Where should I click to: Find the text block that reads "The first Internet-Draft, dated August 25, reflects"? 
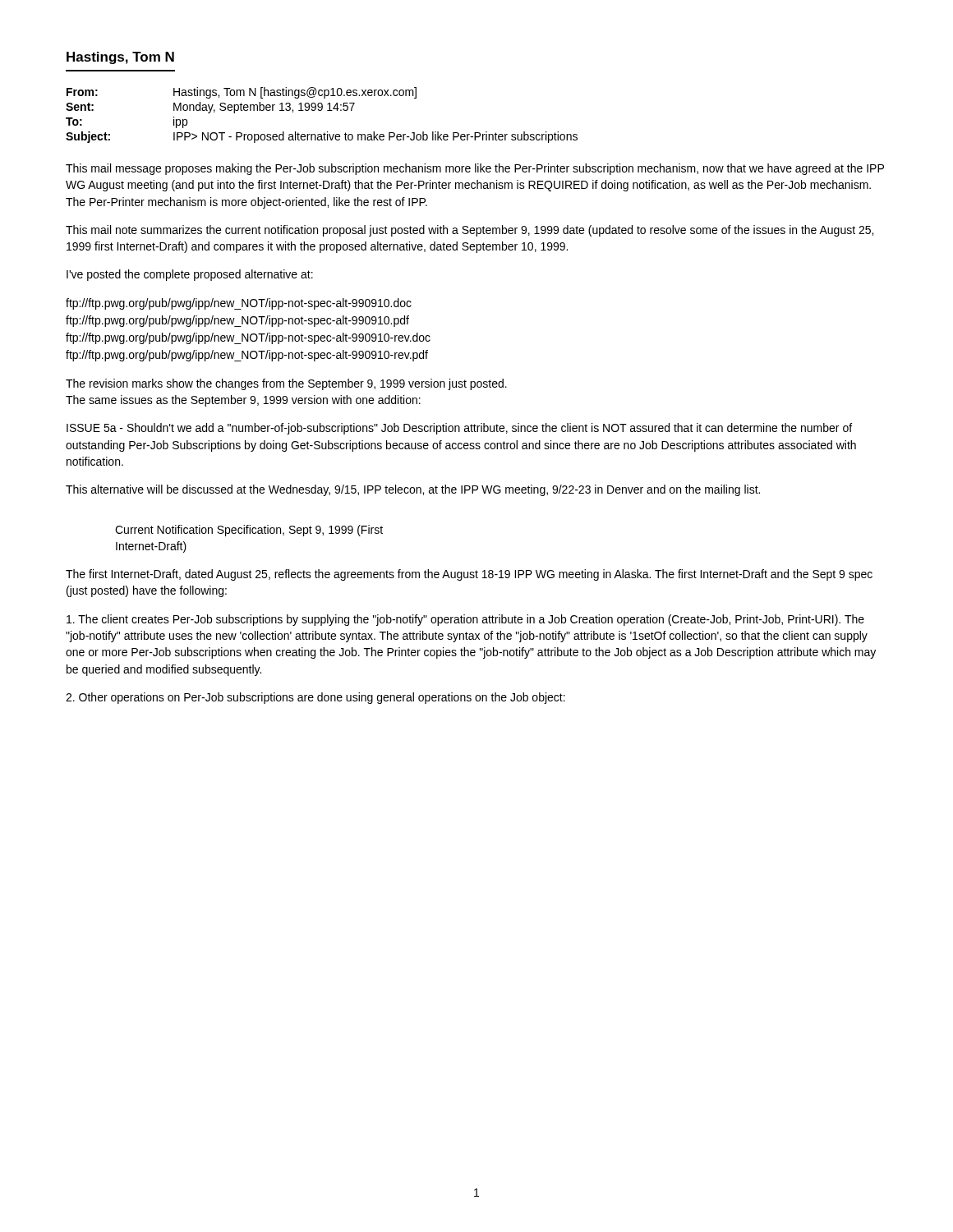coord(469,583)
